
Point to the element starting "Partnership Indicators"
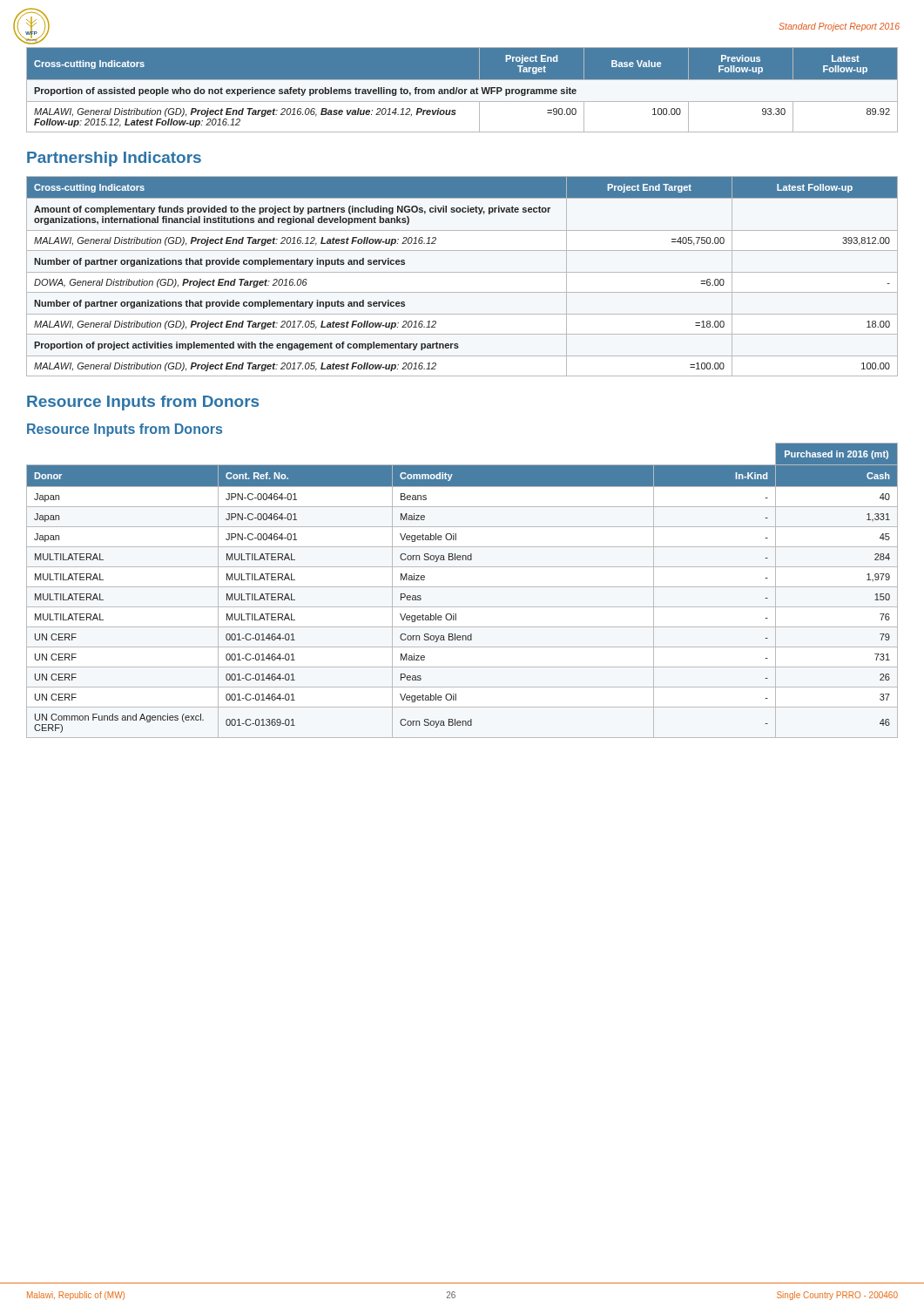click(x=114, y=157)
